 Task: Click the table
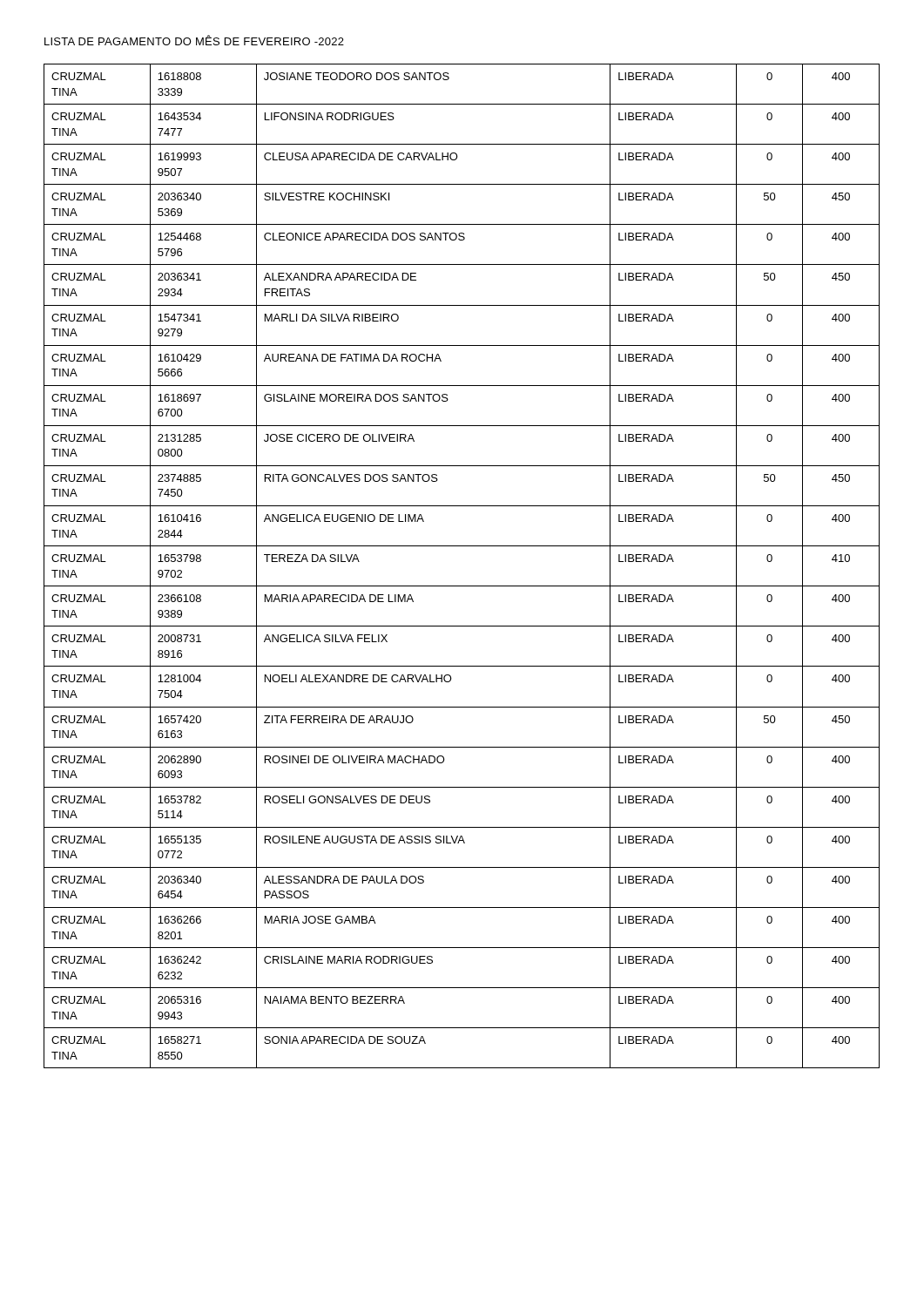pos(462,566)
